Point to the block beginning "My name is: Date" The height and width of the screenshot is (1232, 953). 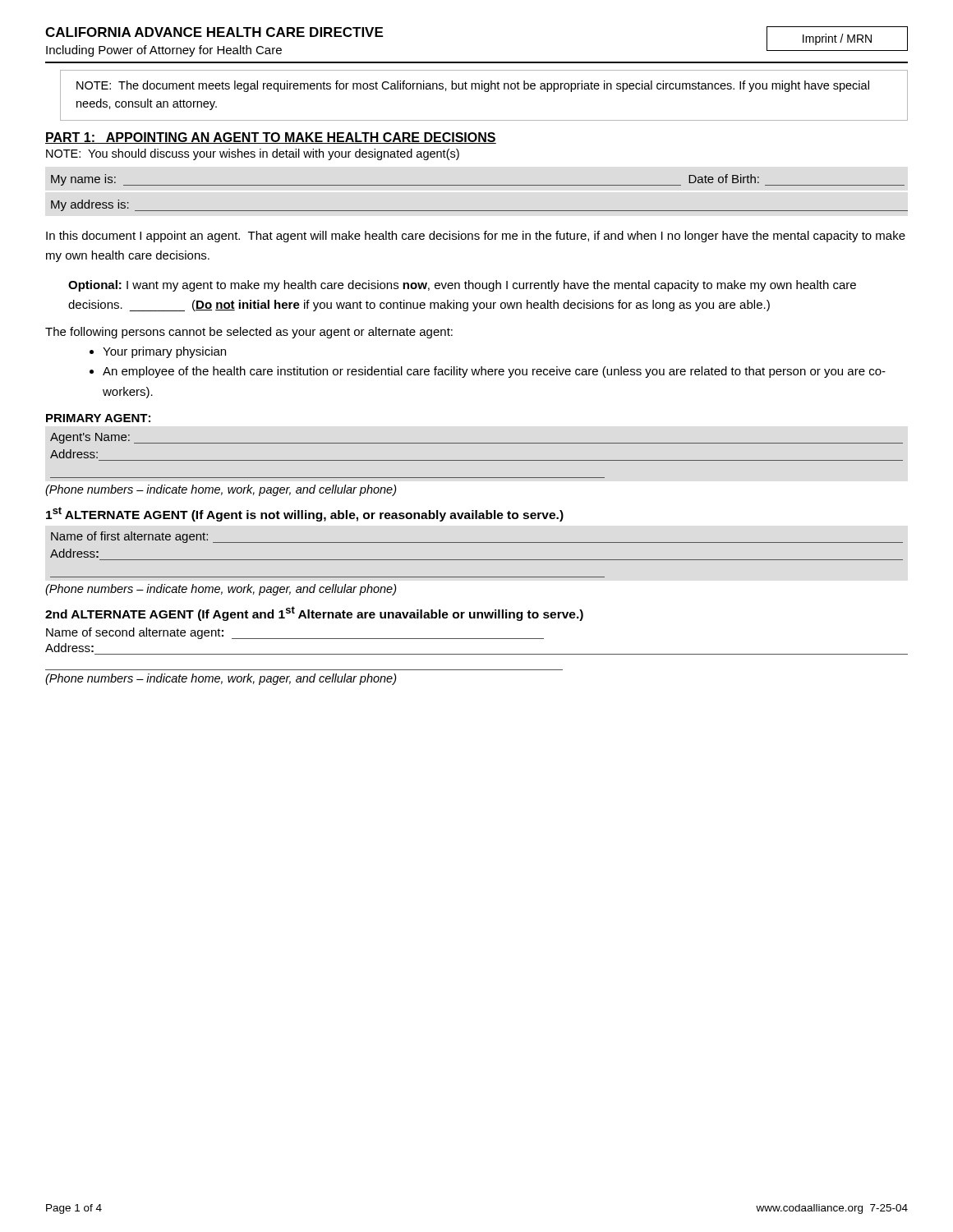[x=477, y=178]
